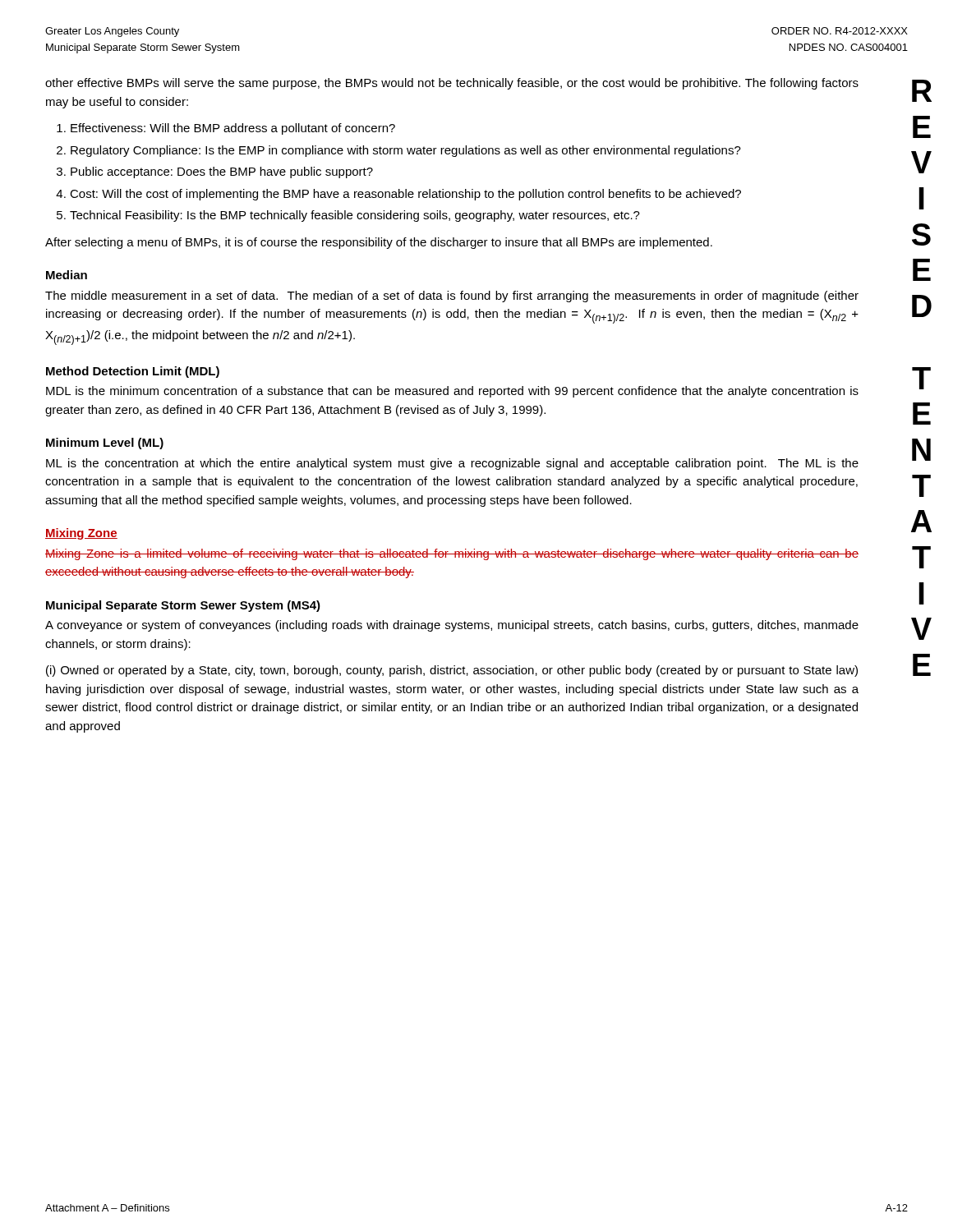Navigate to the passage starting "A conveyance or"
The height and width of the screenshot is (1232, 953).
click(x=452, y=634)
